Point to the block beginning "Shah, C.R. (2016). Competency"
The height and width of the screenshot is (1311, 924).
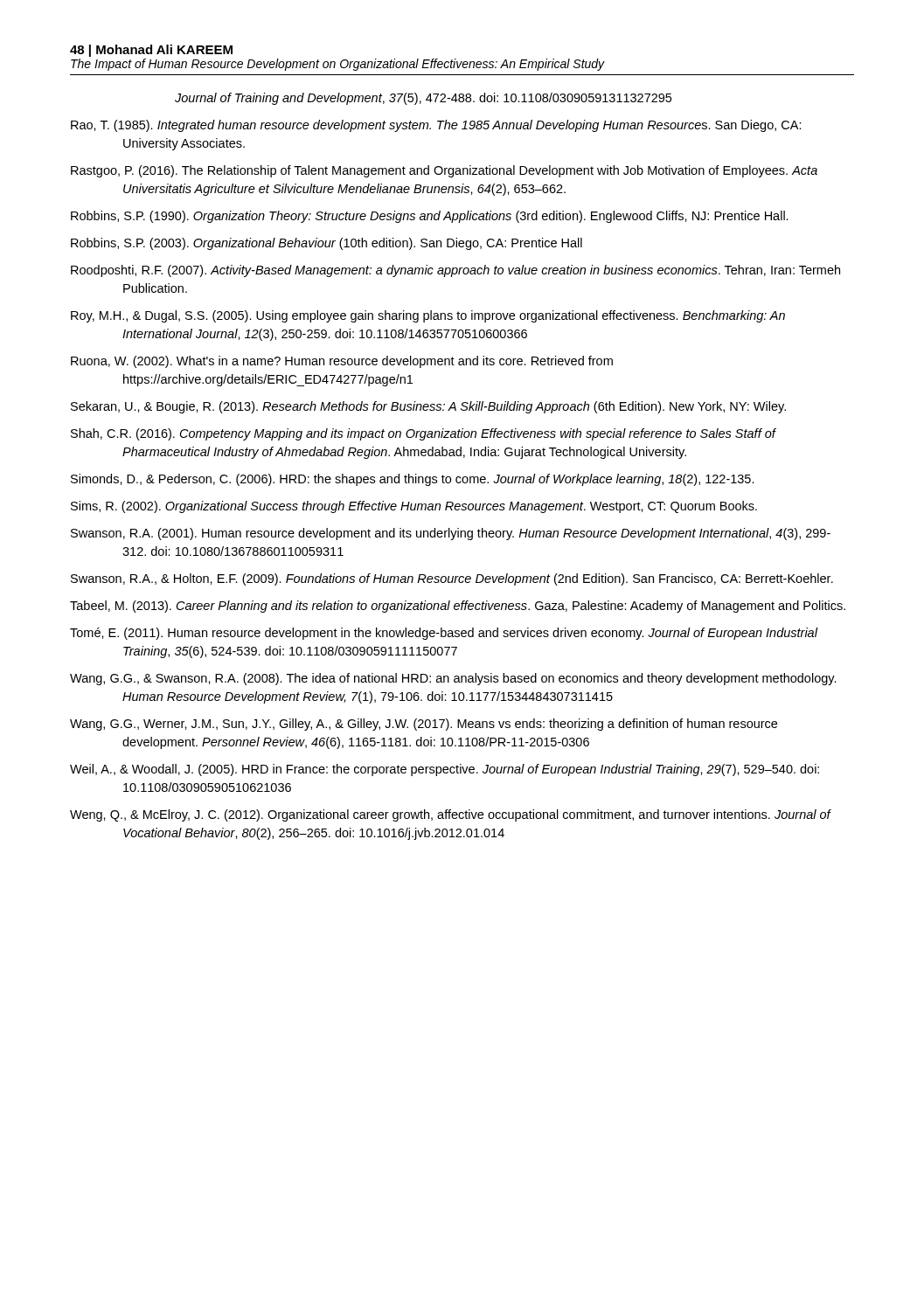point(423,443)
